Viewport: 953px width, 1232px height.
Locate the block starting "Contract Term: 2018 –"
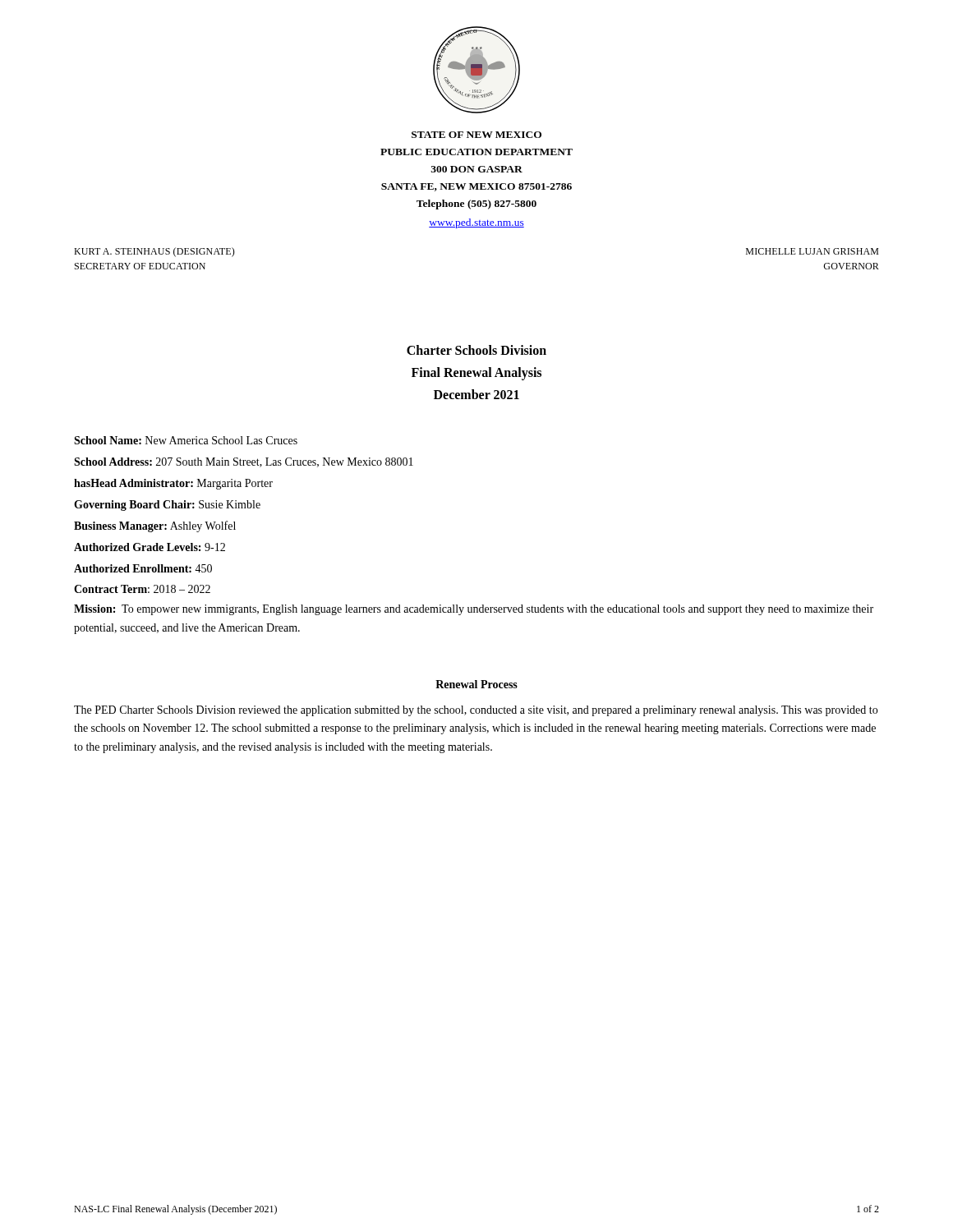click(142, 590)
